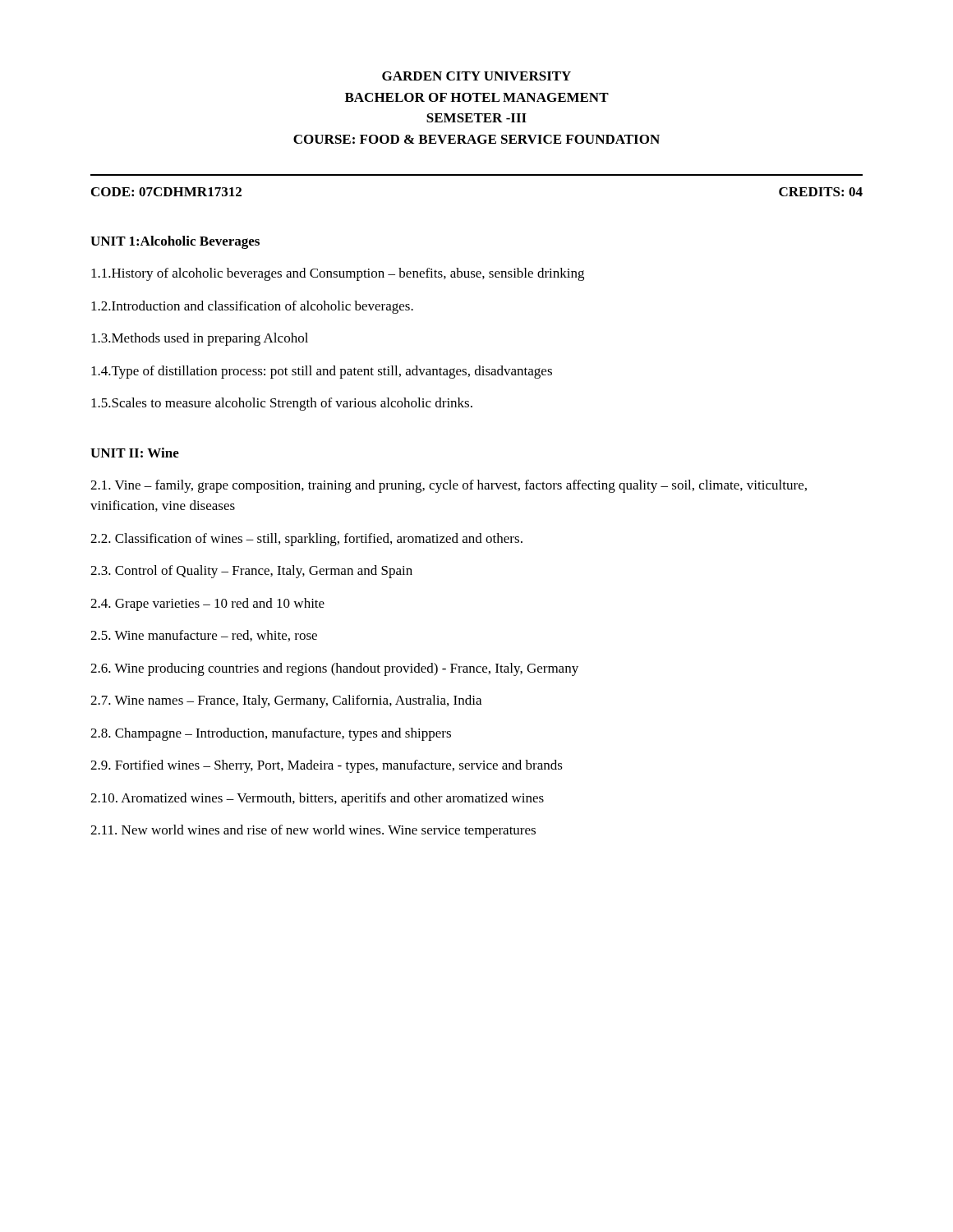Viewport: 953px width, 1232px height.
Task: Locate the block starting "2.4. Grape varieties – 10"
Action: coord(207,603)
